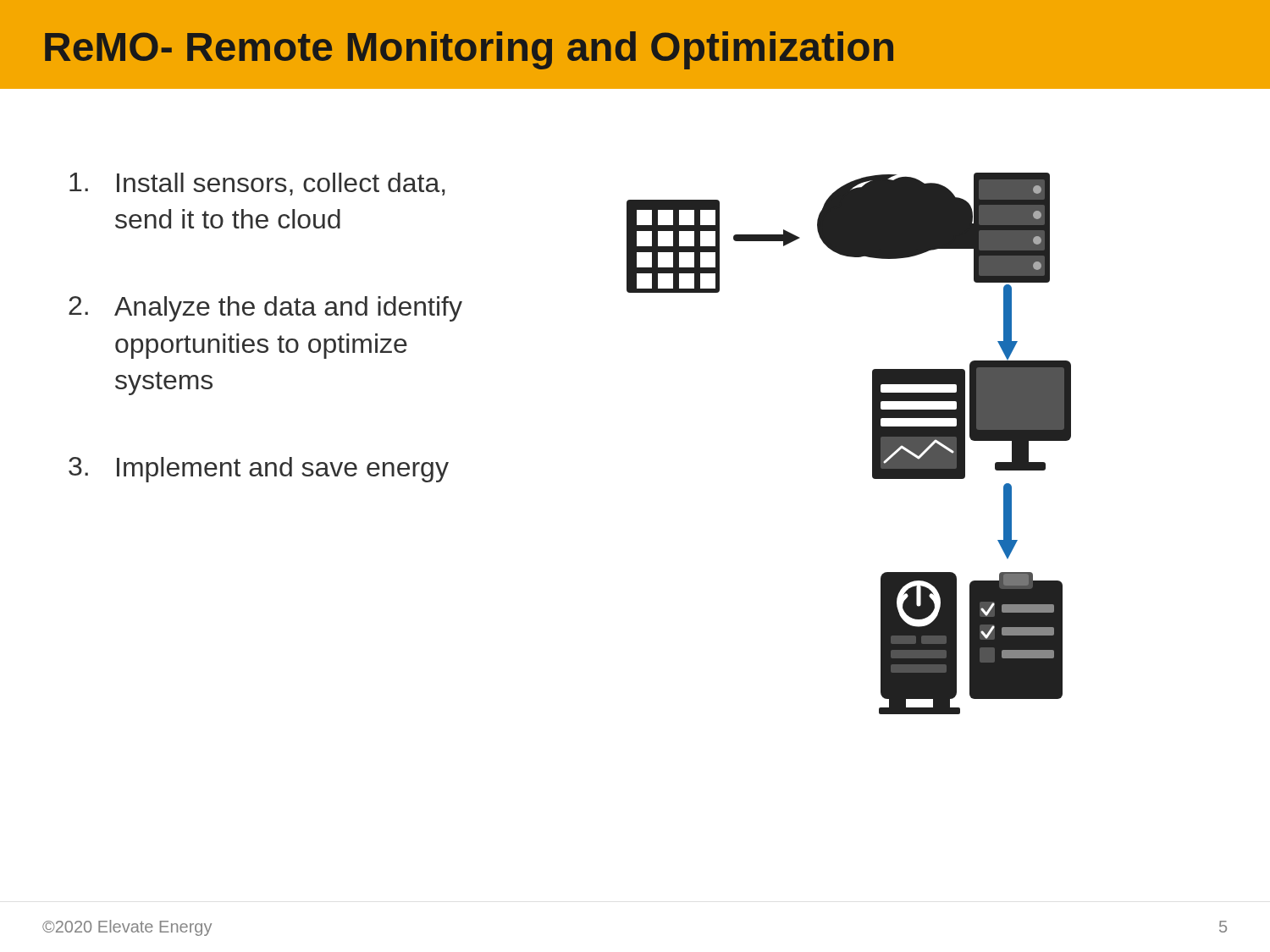
Task: Find the title
Action: 635,44
